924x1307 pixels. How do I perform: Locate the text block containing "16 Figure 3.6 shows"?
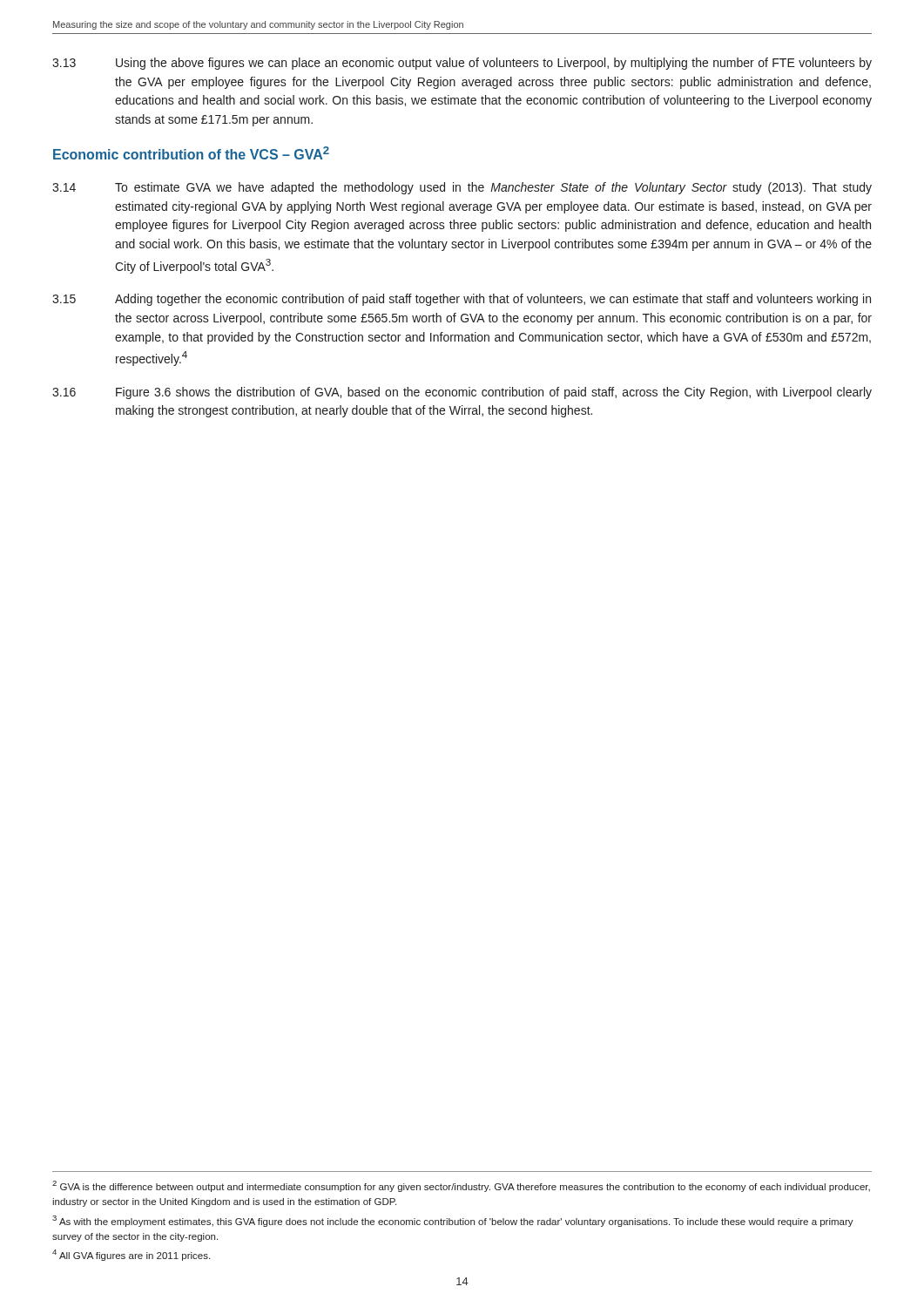pyautogui.click(x=462, y=402)
